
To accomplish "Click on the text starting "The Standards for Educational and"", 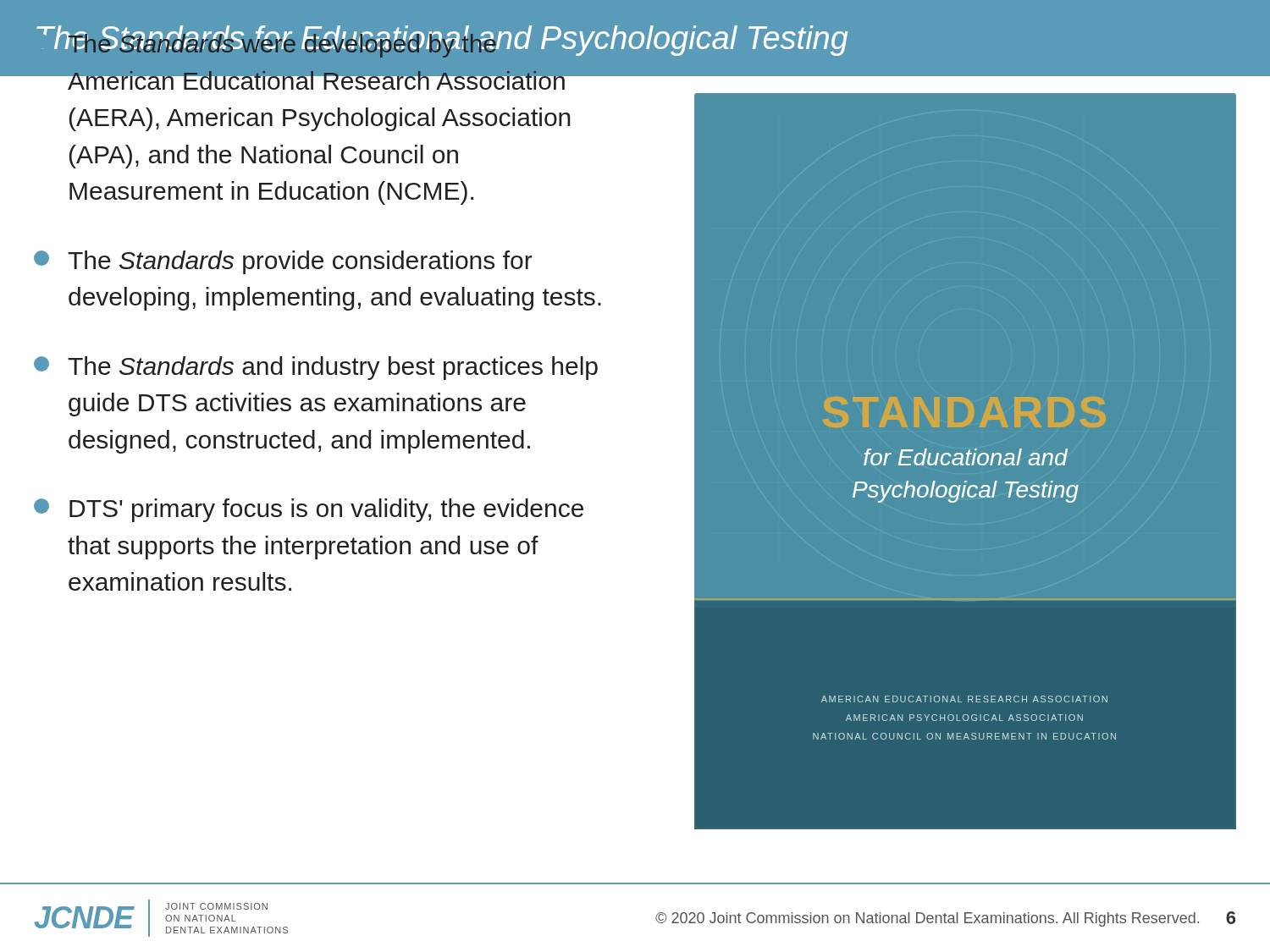I will [441, 38].
